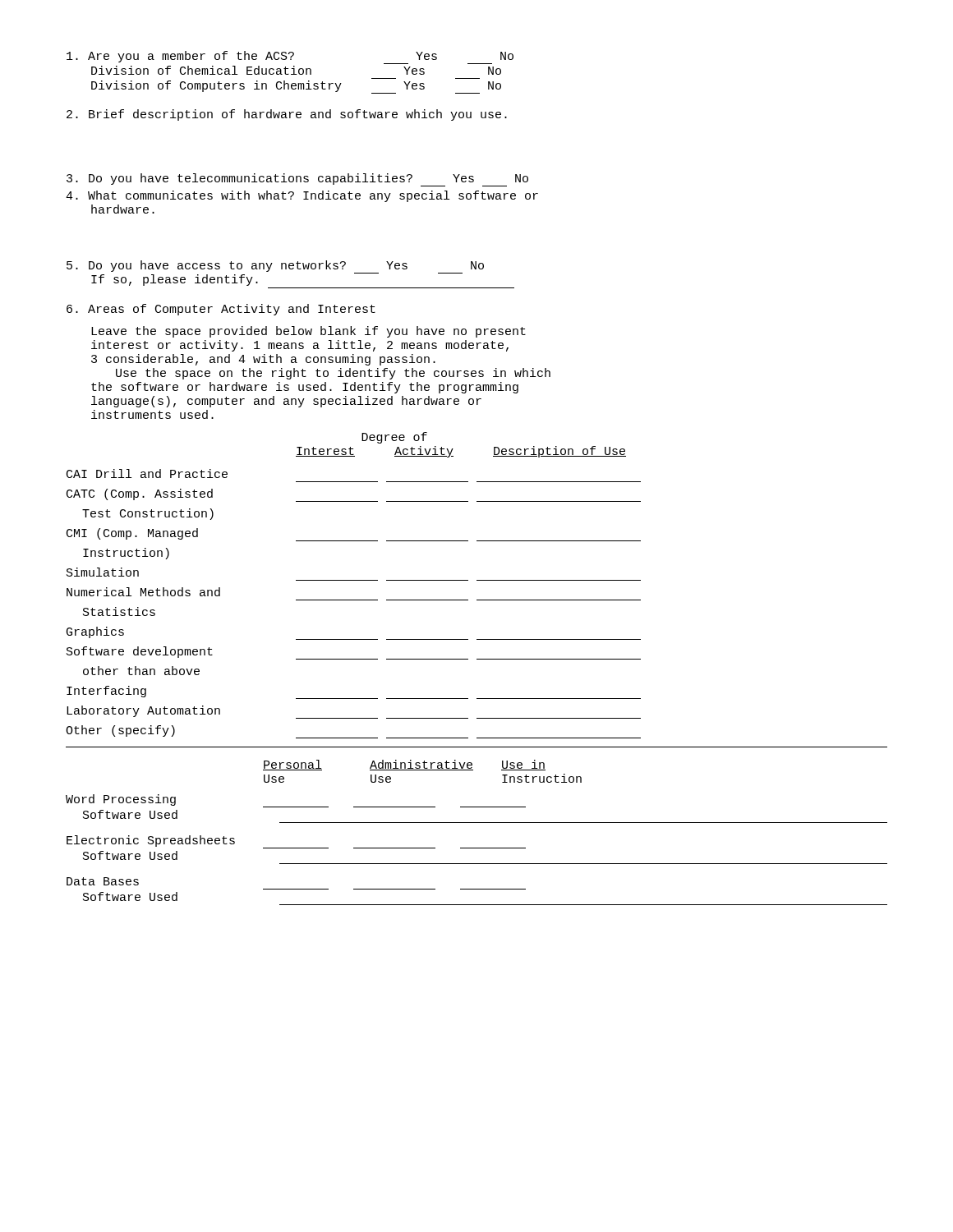The image size is (953, 1232).
Task: Click on the element starting "Leave the space provided below blank"
Action: [321, 374]
